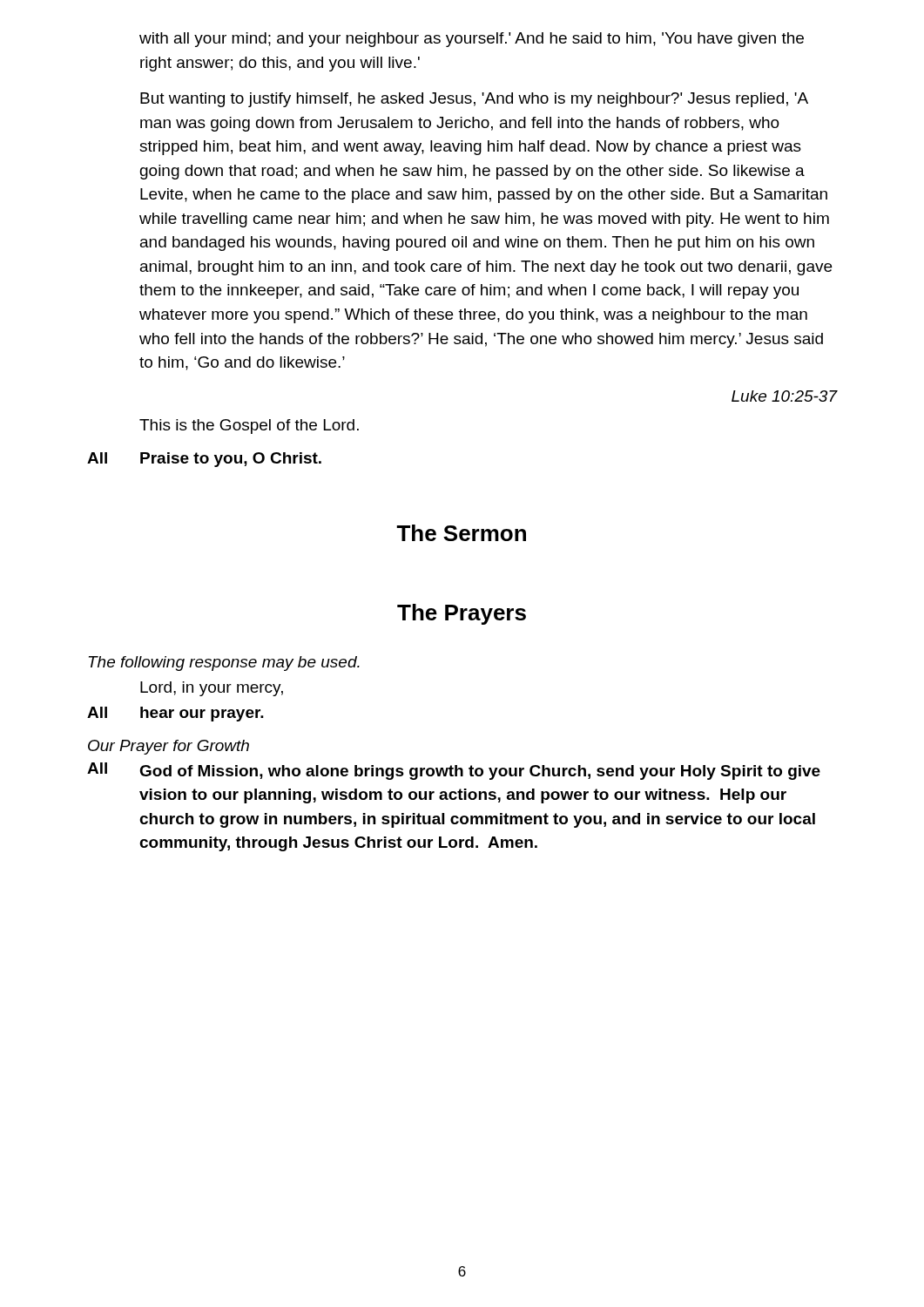Point to the region starting "All Praise to you,"
This screenshot has height=1307, width=924.
205,458
